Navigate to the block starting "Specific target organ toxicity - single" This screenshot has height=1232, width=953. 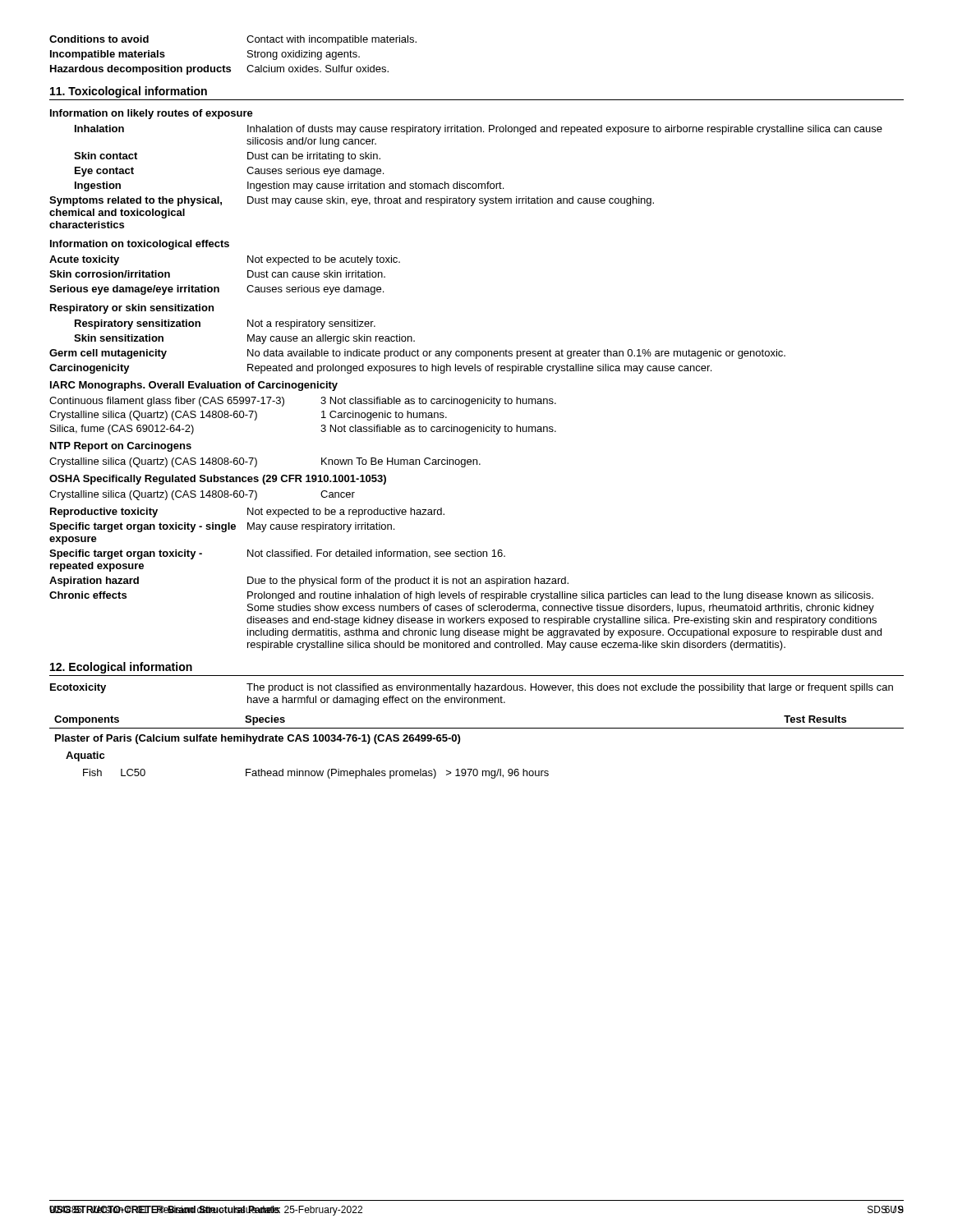[222, 527]
